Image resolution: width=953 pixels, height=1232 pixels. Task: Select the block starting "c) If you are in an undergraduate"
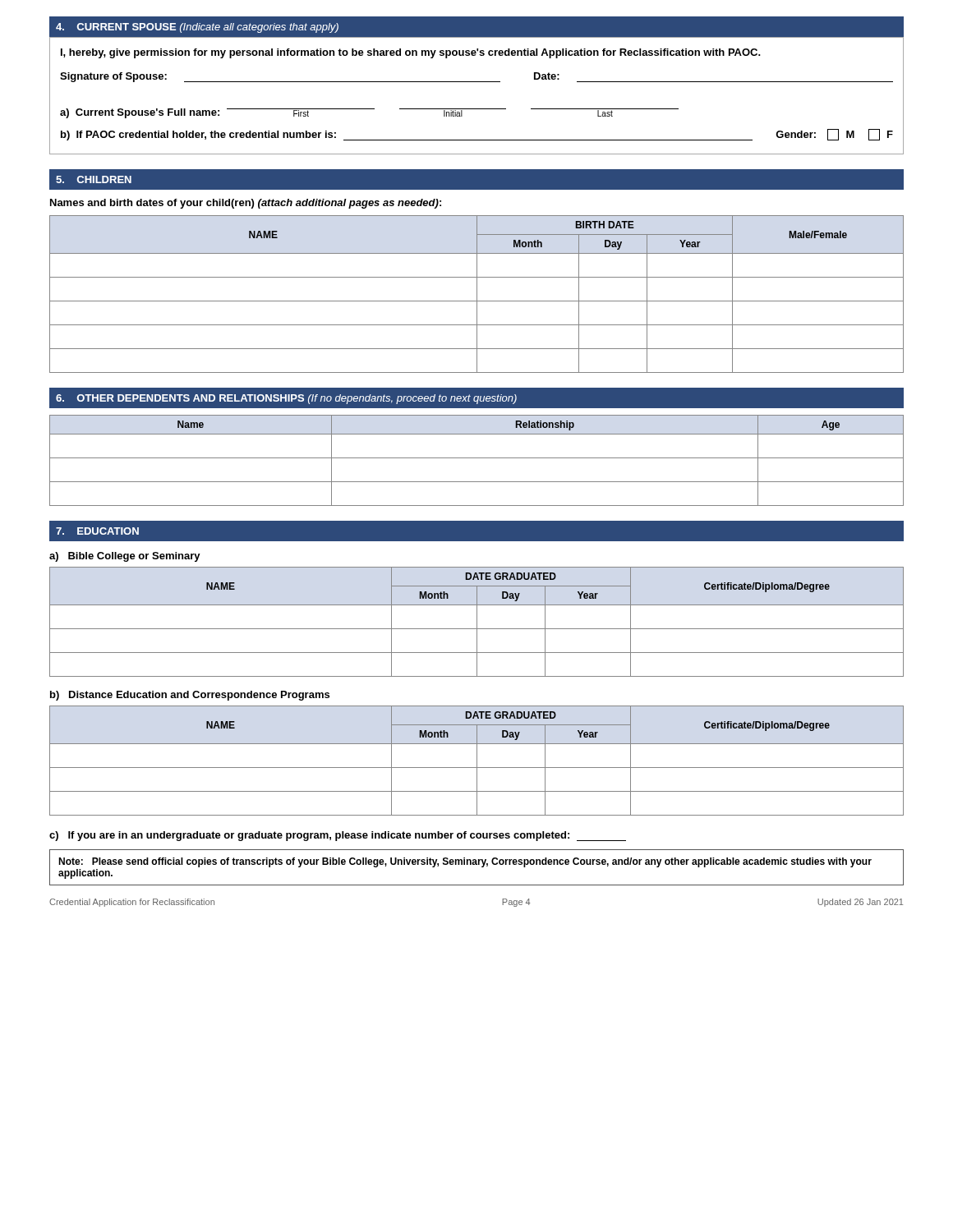[x=337, y=834]
